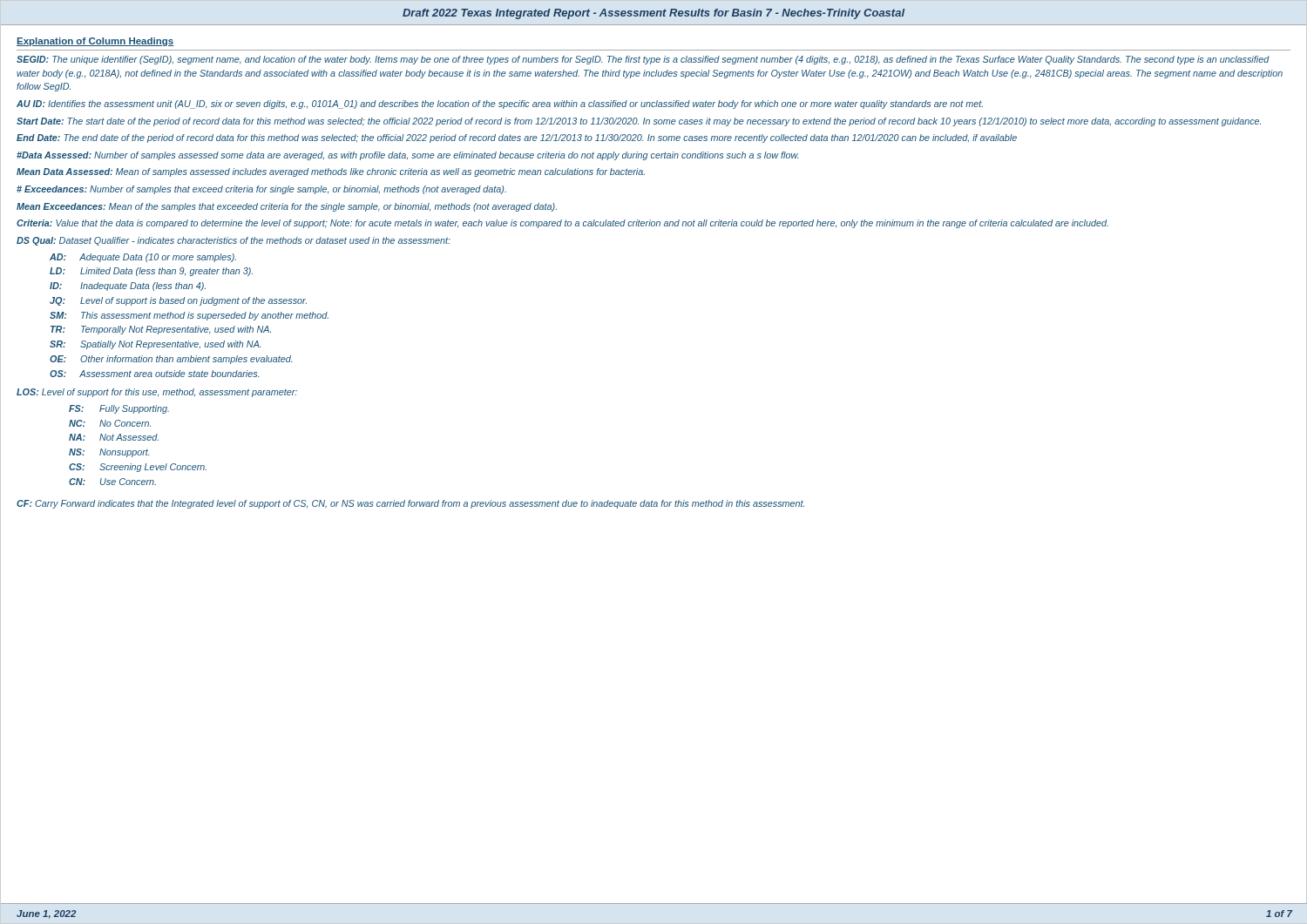
Task: Click on the block starting "Exceedances: Number of samples that exceed"
Action: pos(262,189)
